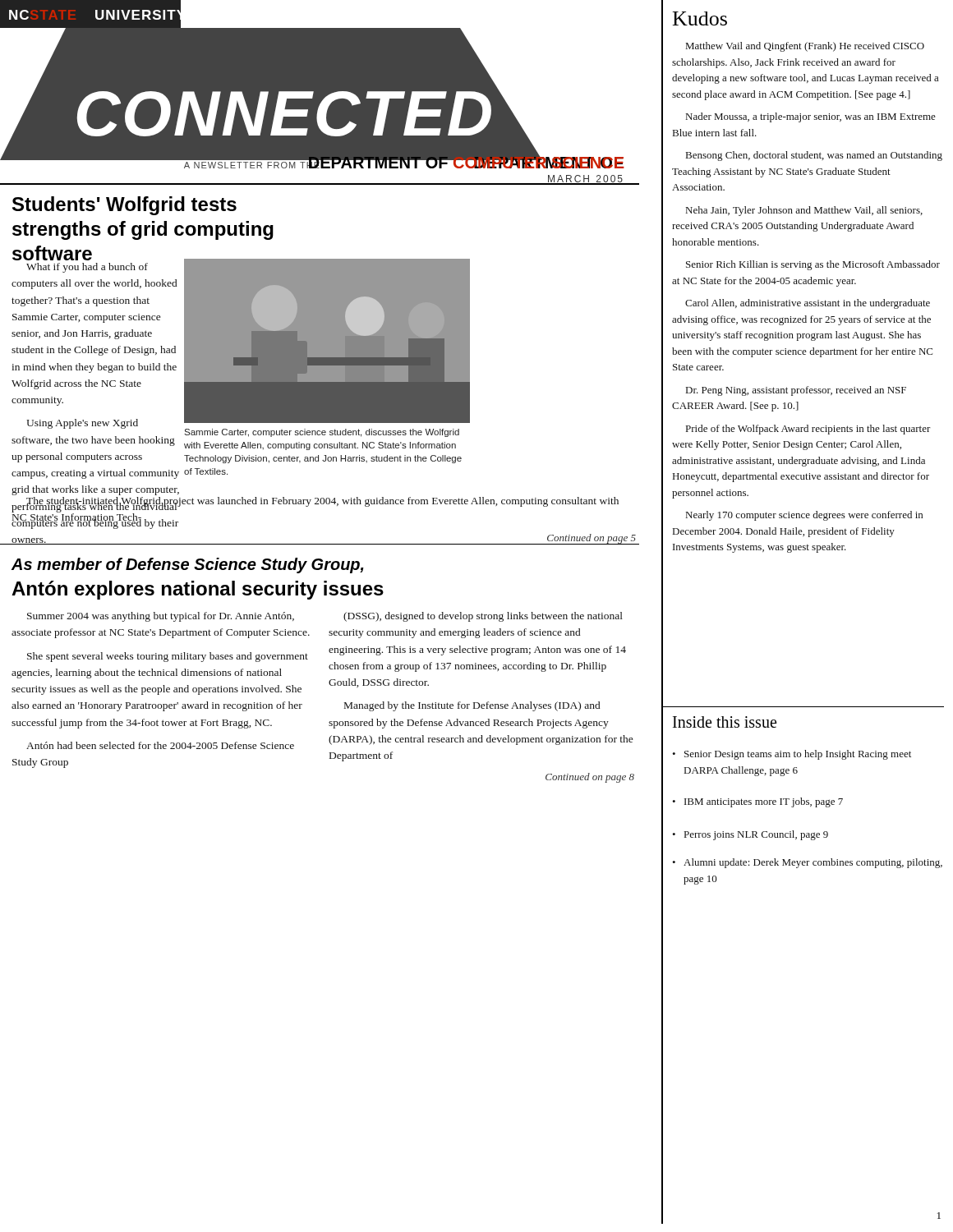Select the title

(x=808, y=19)
